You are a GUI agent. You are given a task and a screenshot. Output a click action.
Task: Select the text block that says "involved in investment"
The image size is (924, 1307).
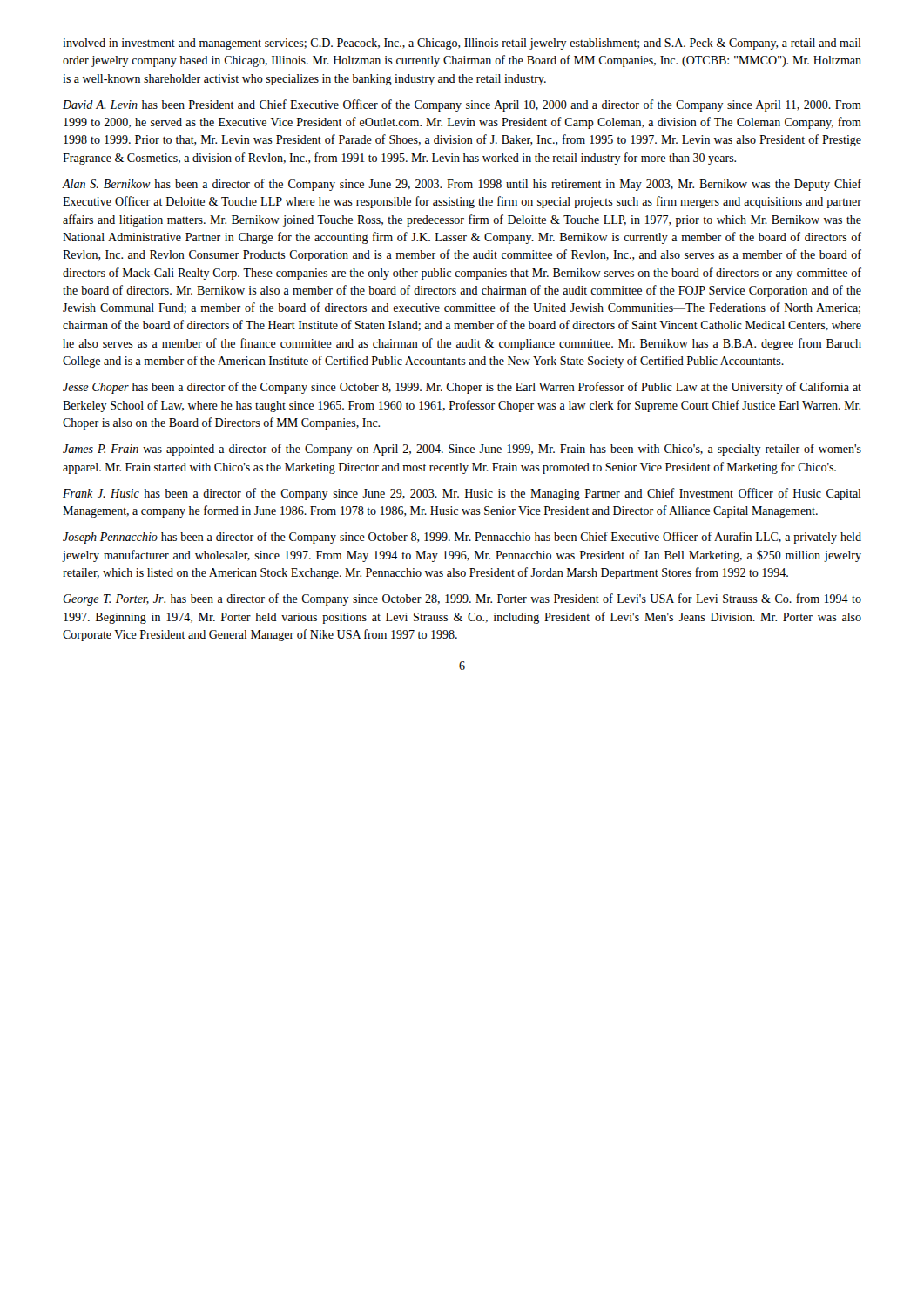(x=462, y=61)
